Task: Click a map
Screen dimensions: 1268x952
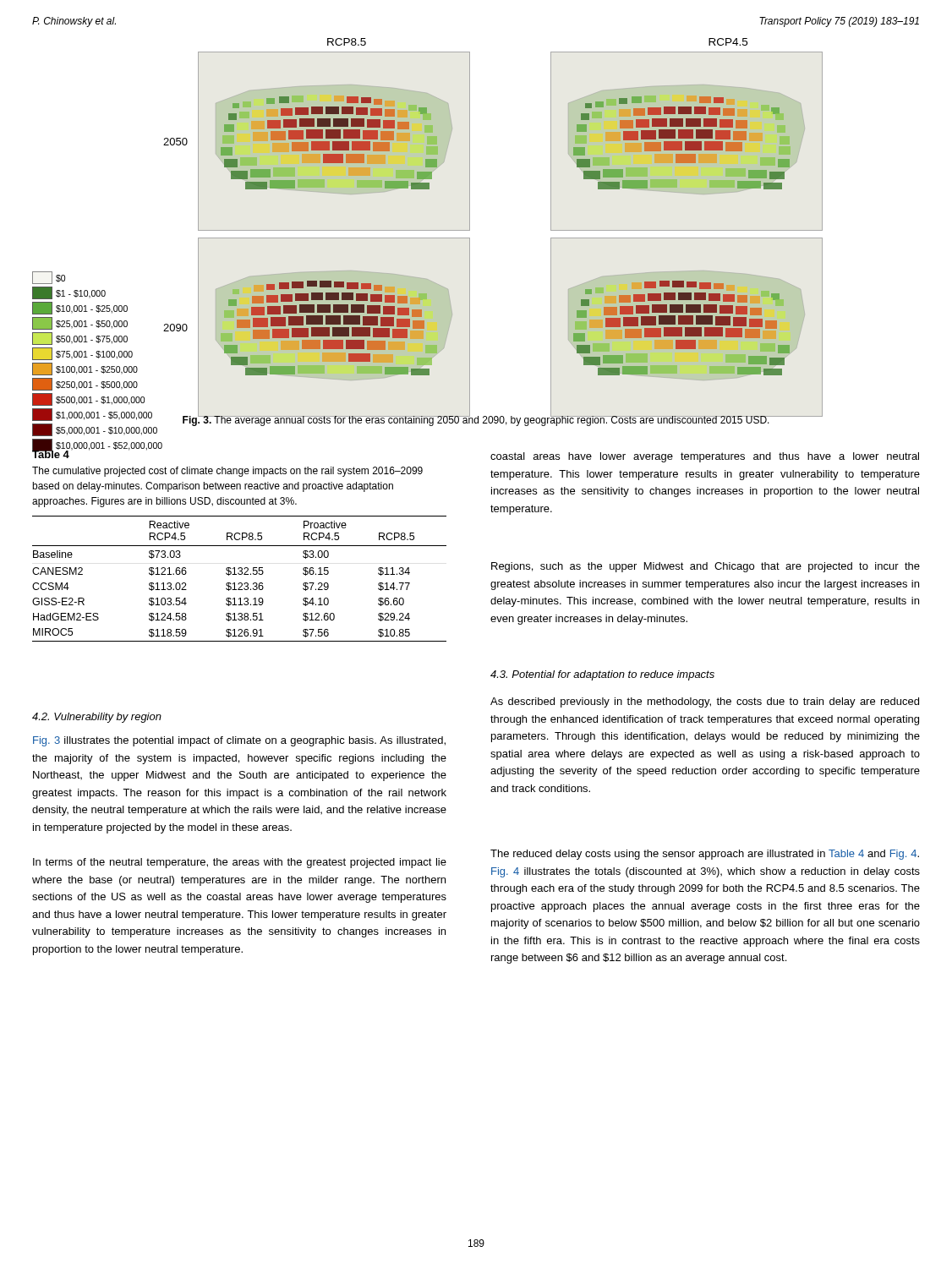Action: click(x=476, y=245)
